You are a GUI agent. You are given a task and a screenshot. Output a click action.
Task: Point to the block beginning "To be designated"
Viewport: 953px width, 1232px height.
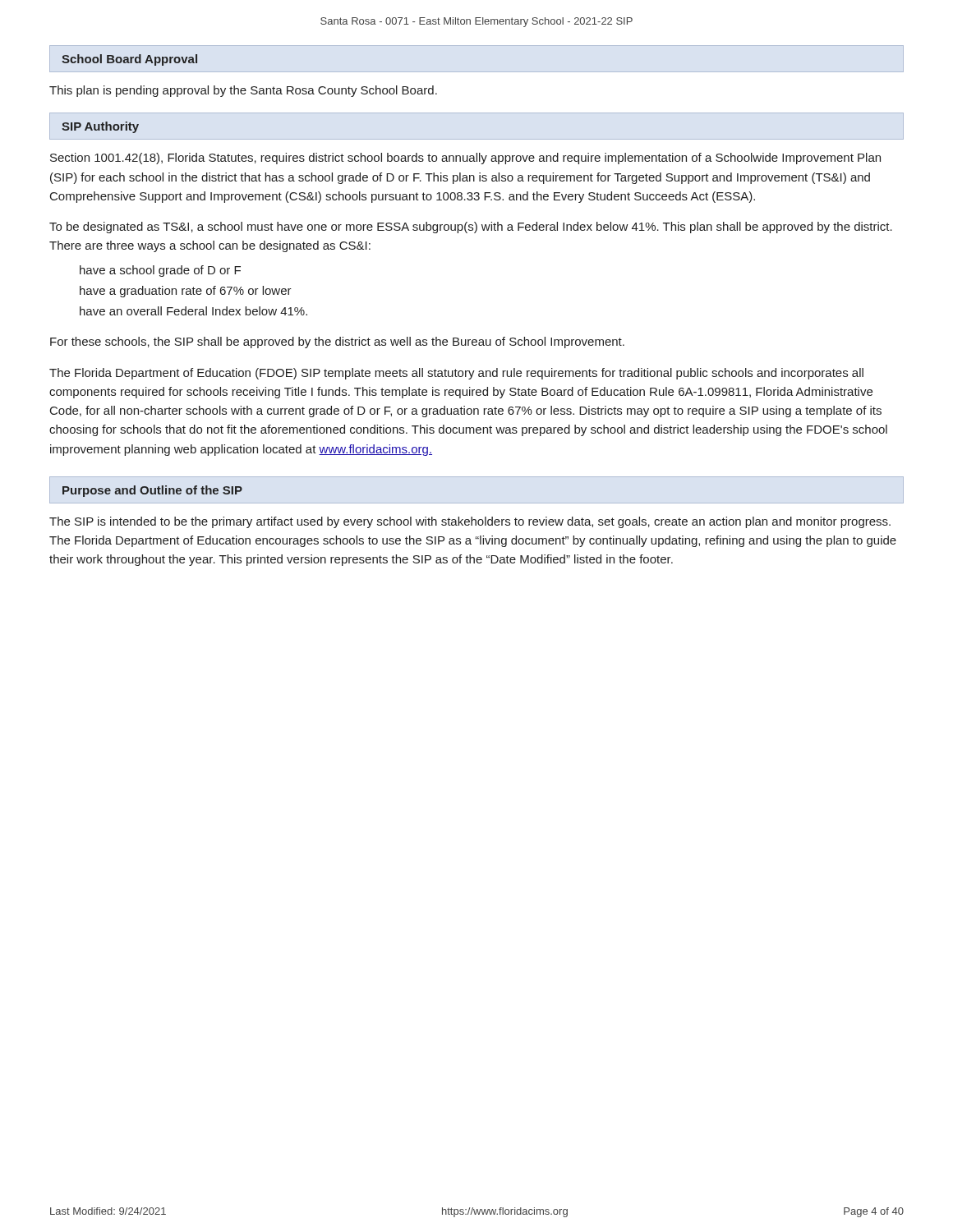[x=471, y=236]
